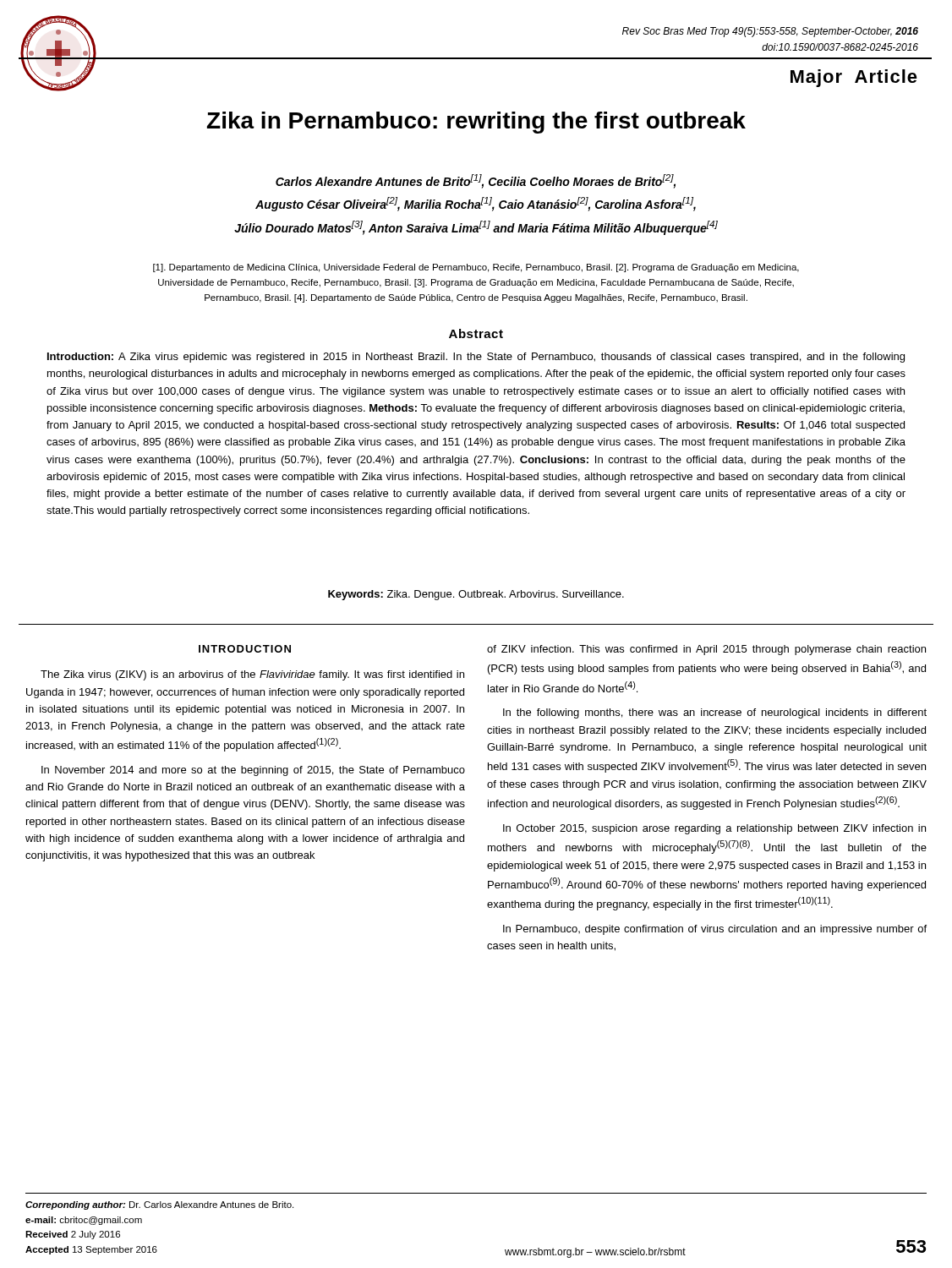Viewport: 952px width, 1268px height.
Task: Navigate to the block starting "of ZIKV infection."
Action: tap(707, 798)
